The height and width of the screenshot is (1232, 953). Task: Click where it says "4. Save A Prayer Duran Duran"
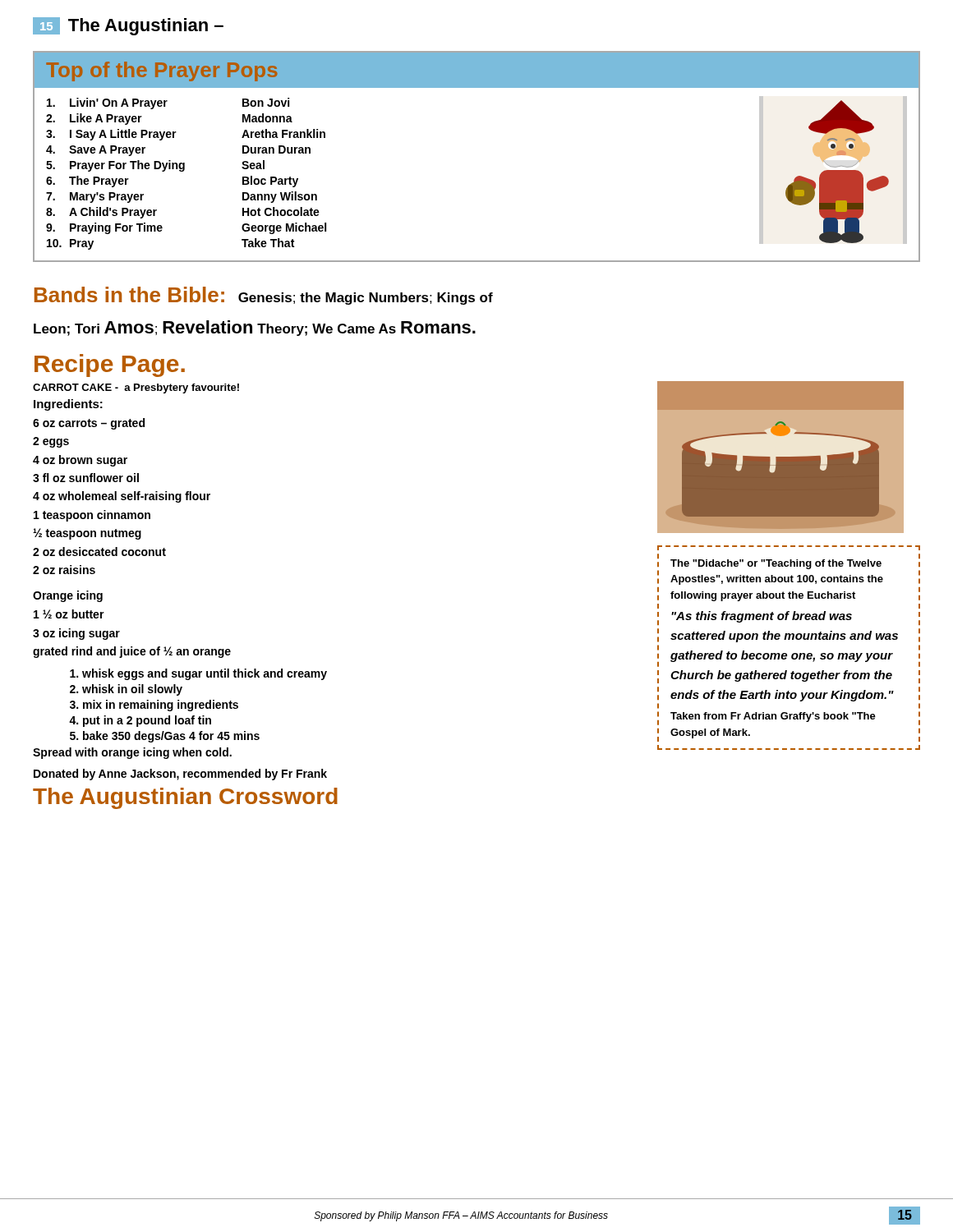point(102,151)
